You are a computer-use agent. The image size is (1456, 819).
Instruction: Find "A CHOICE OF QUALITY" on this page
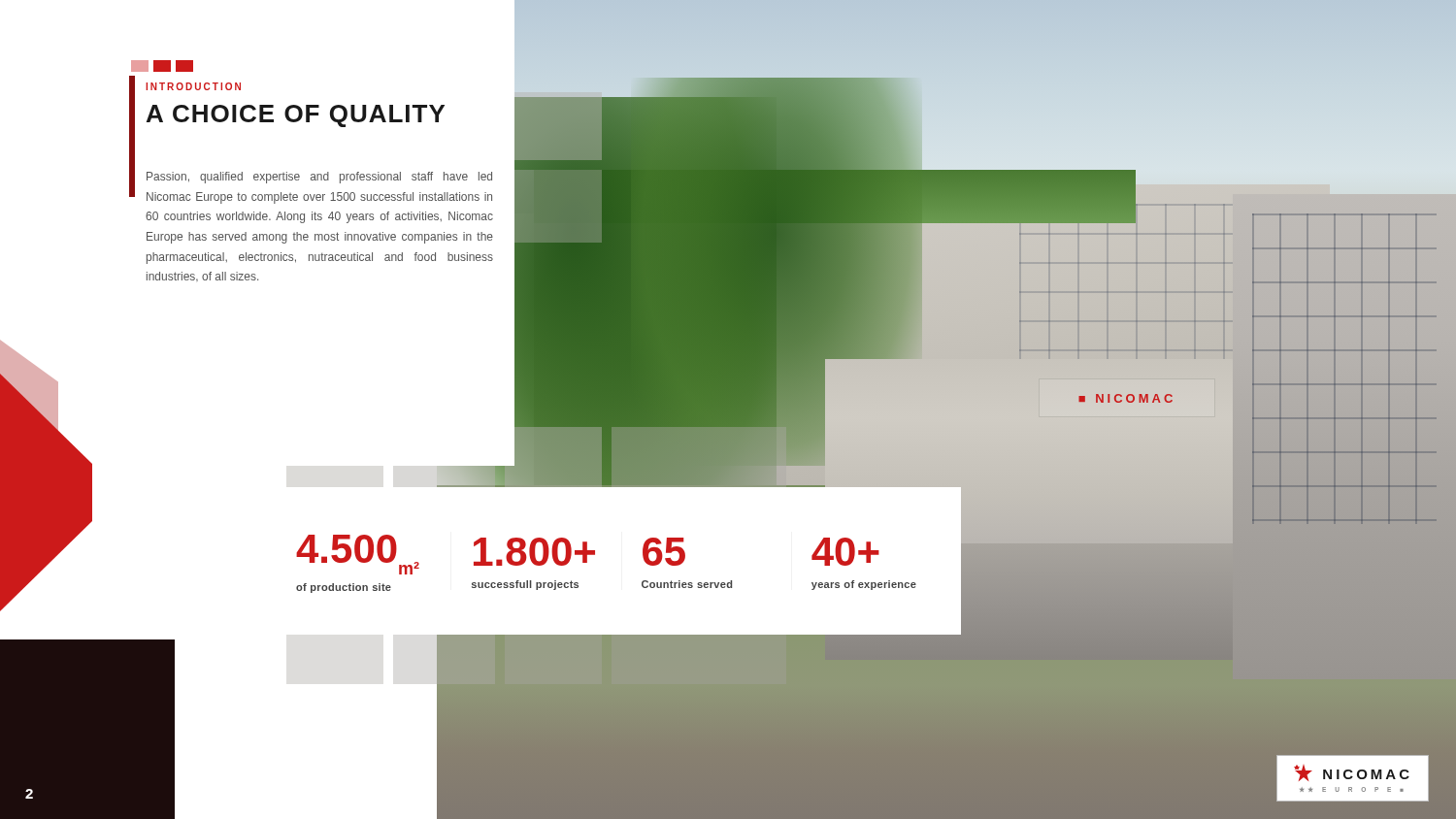pos(296,114)
